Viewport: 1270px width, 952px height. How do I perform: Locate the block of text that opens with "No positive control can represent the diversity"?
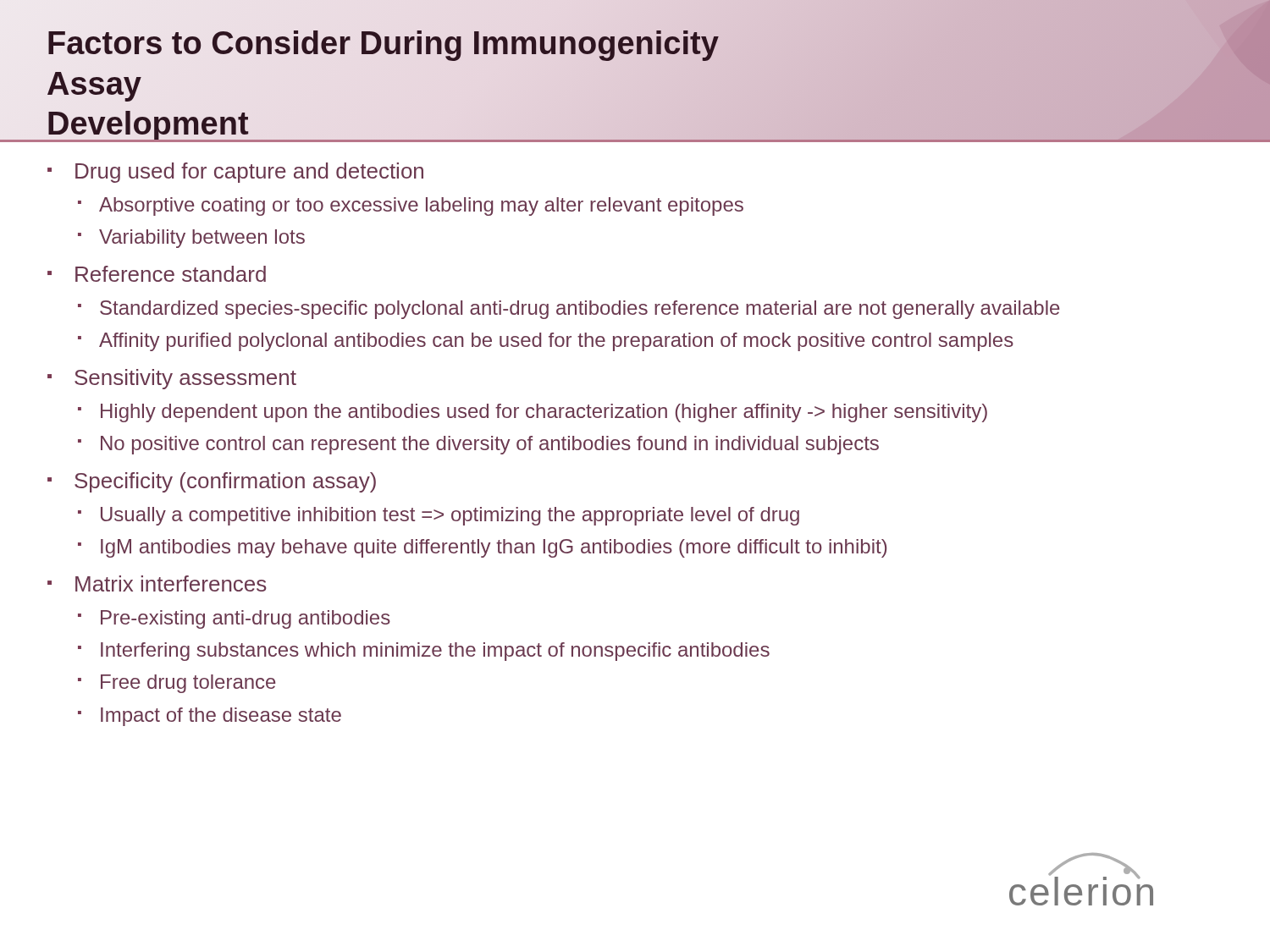[489, 443]
